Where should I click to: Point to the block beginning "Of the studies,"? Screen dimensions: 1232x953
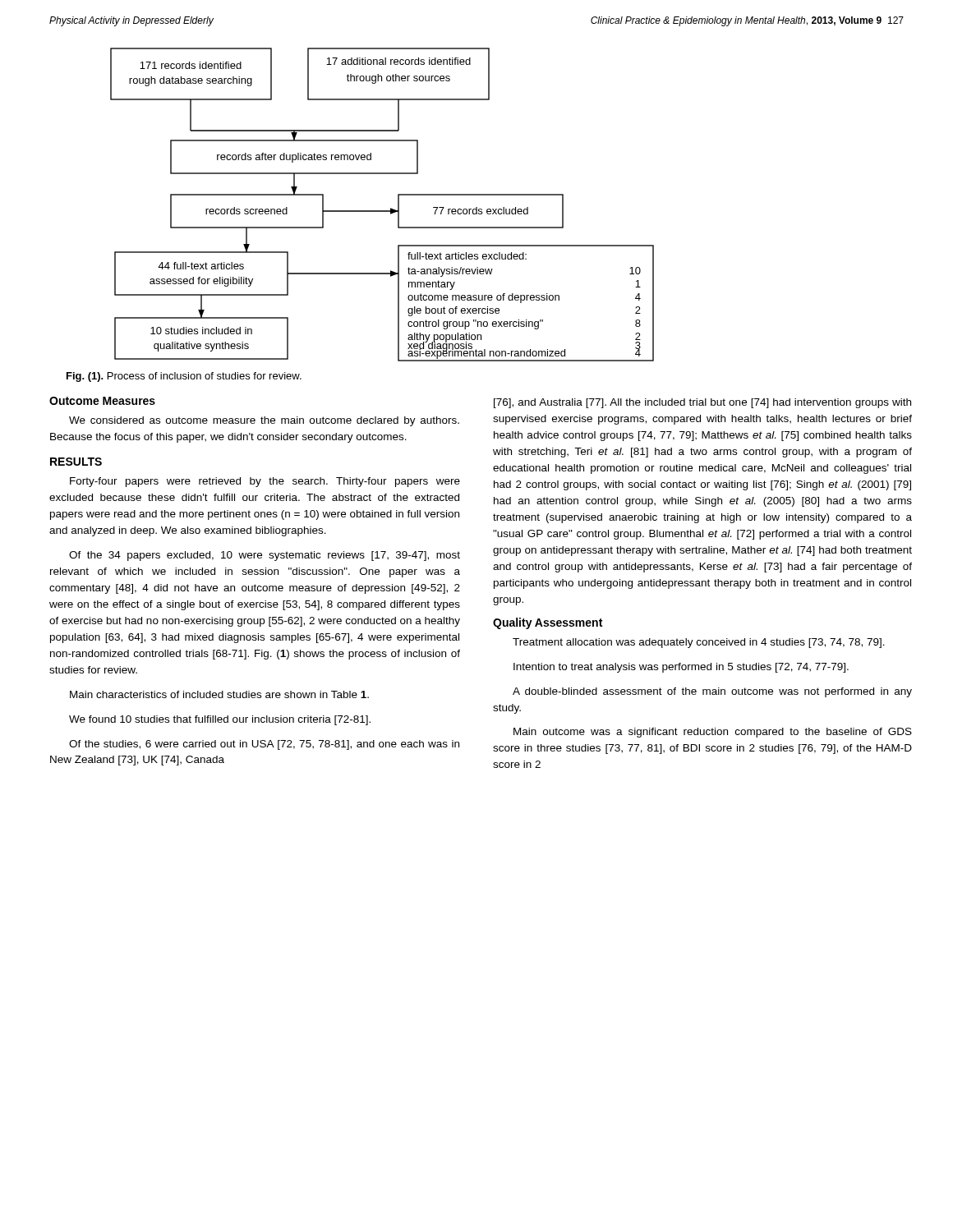click(255, 752)
